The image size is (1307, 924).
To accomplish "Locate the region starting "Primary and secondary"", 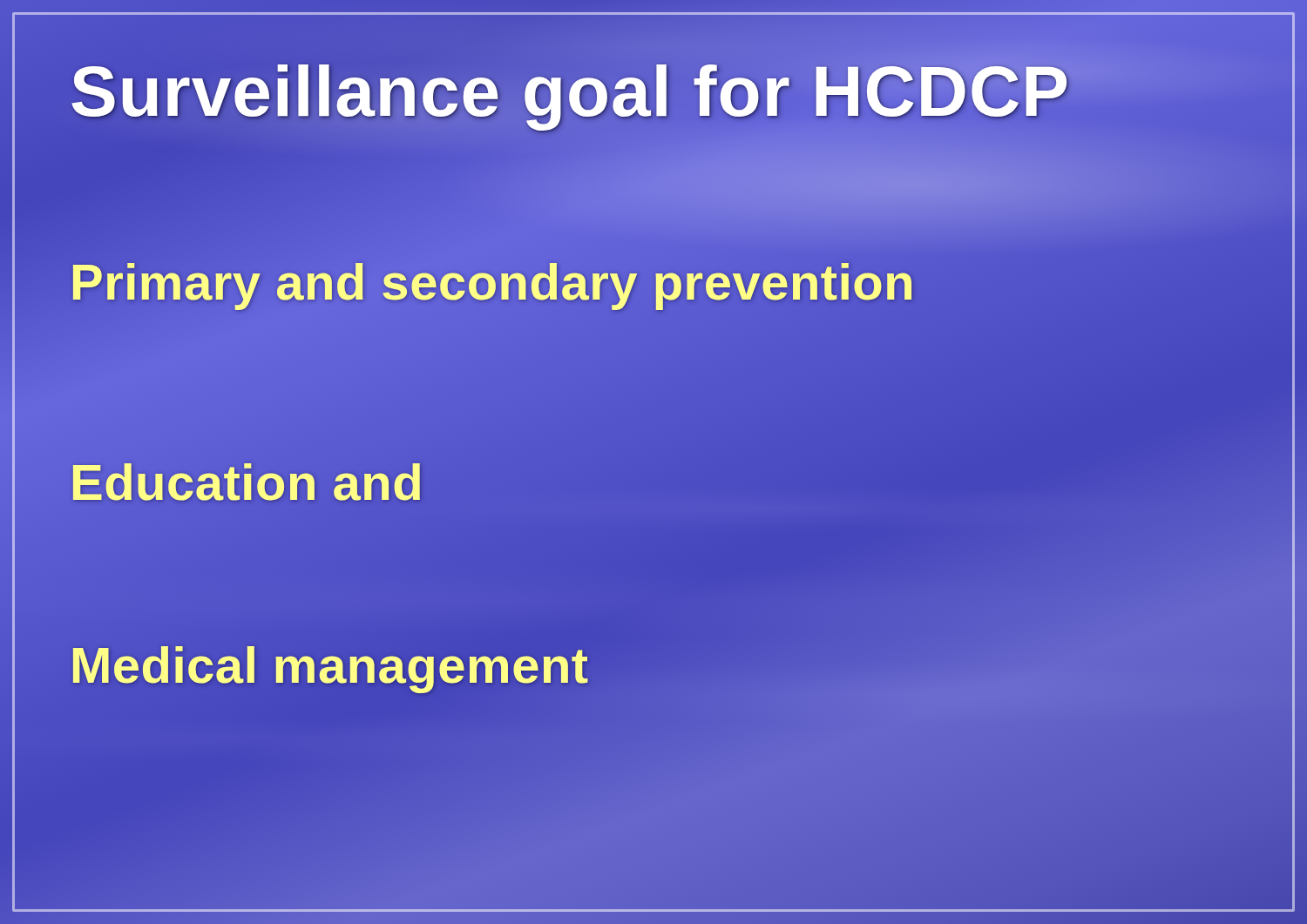I will coord(654,282).
